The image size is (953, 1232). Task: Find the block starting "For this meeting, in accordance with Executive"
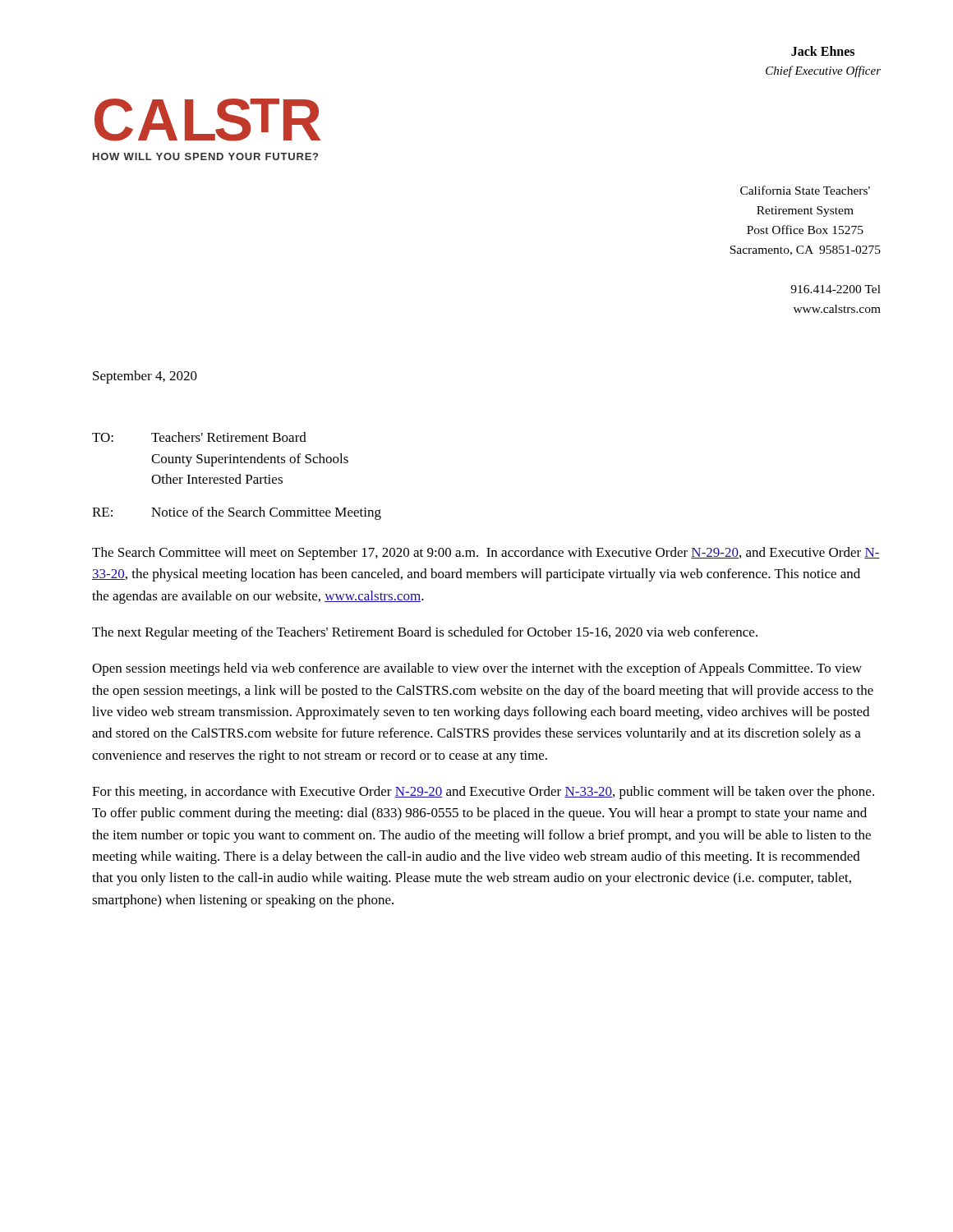tap(484, 846)
